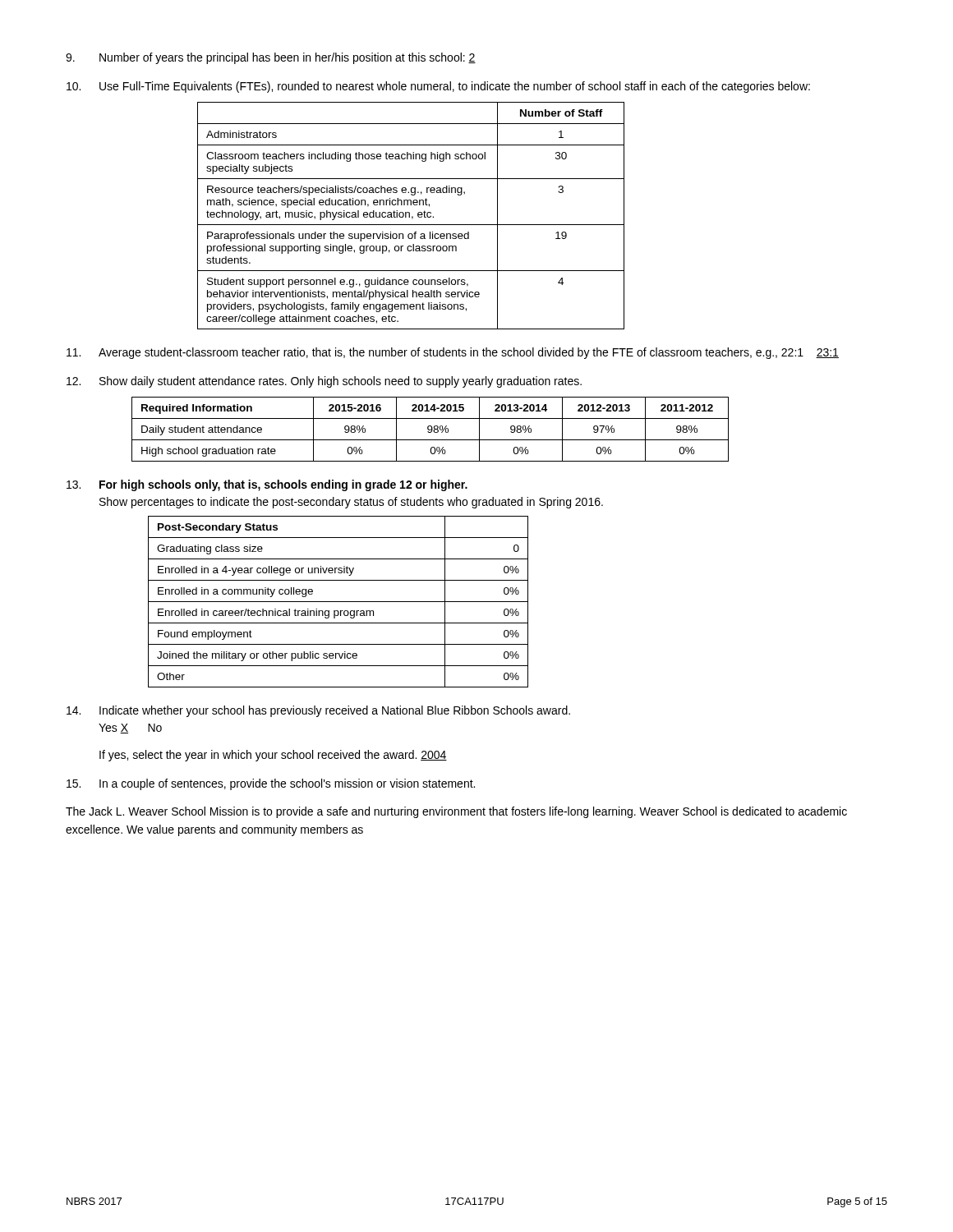Viewport: 953px width, 1232px height.
Task: Where is the passage that starts "14. Indicate whether your school"?
Action: click(x=318, y=719)
